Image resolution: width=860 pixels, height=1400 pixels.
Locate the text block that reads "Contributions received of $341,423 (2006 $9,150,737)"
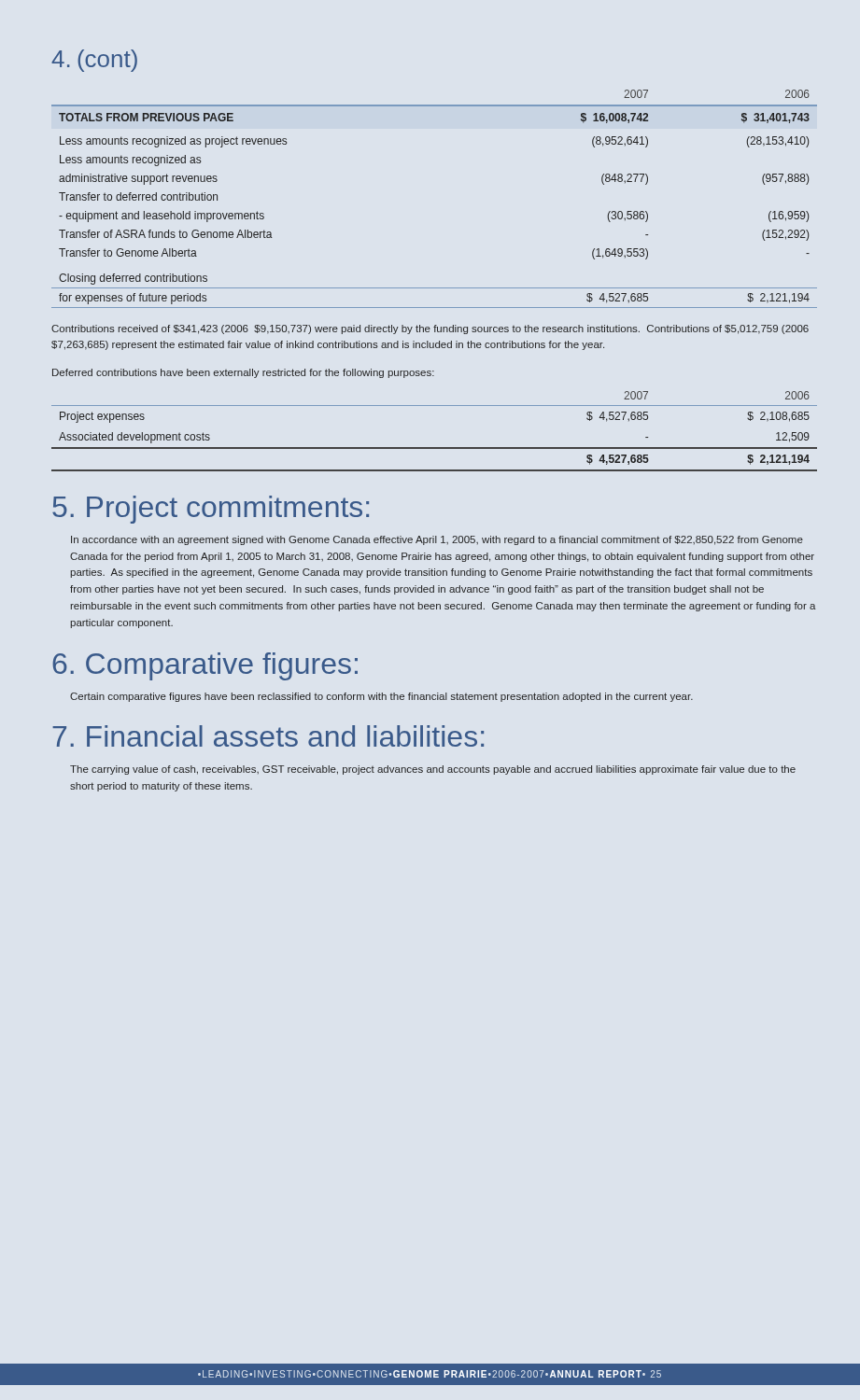tap(432, 337)
